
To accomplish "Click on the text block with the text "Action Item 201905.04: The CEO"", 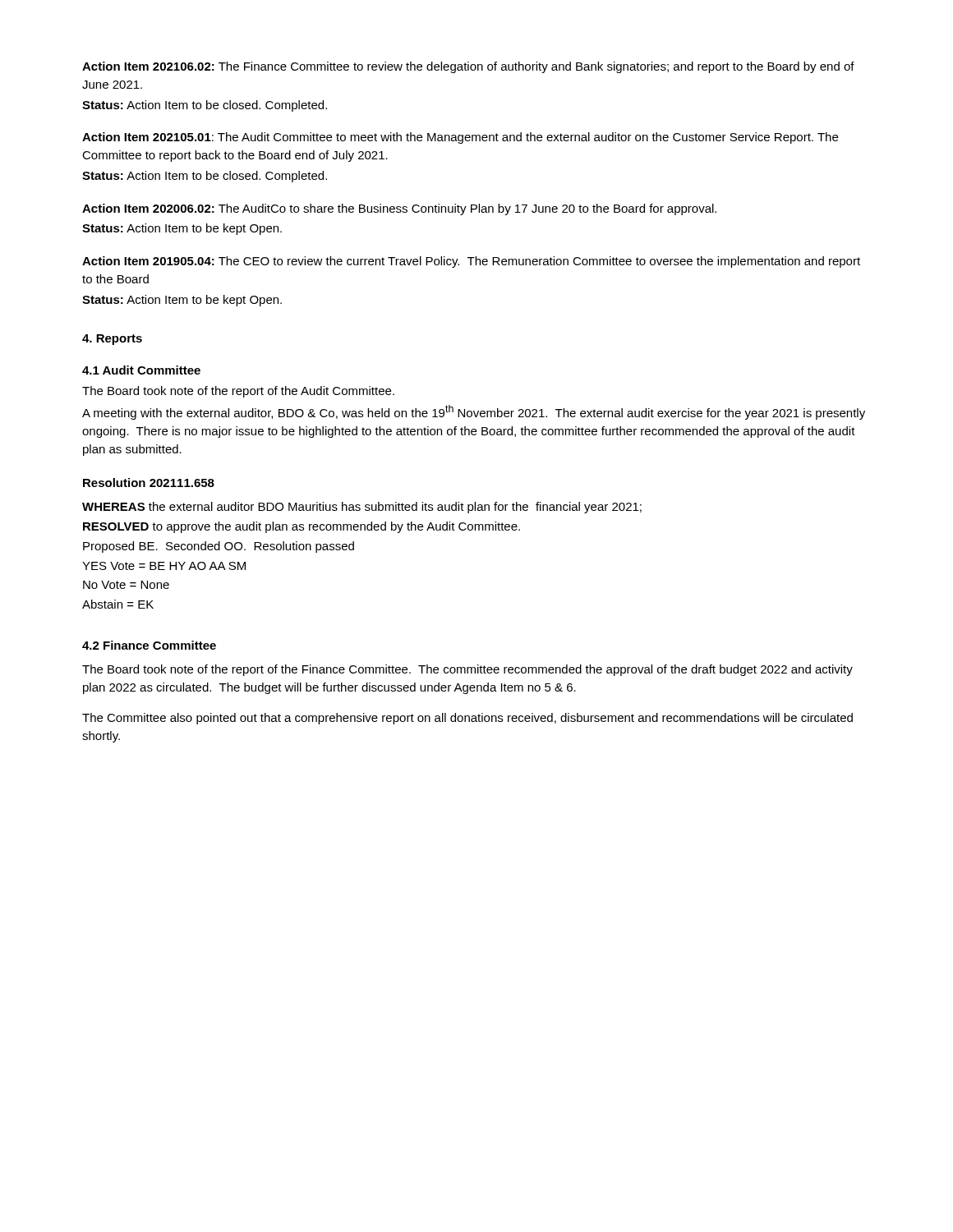I will click(x=471, y=262).
